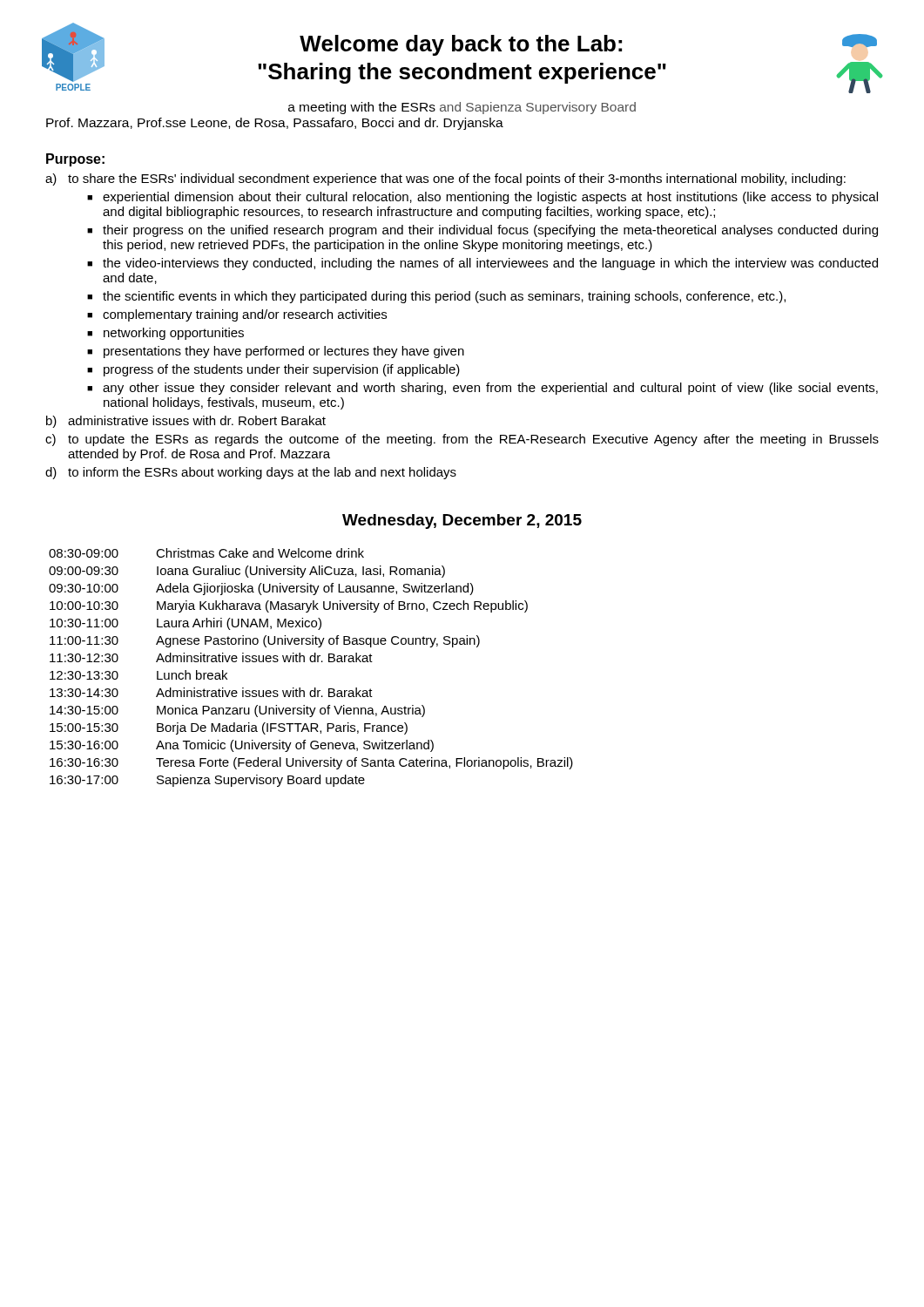Click on the region starting "■ any other issue they"
The image size is (924, 1307).
[x=483, y=395]
